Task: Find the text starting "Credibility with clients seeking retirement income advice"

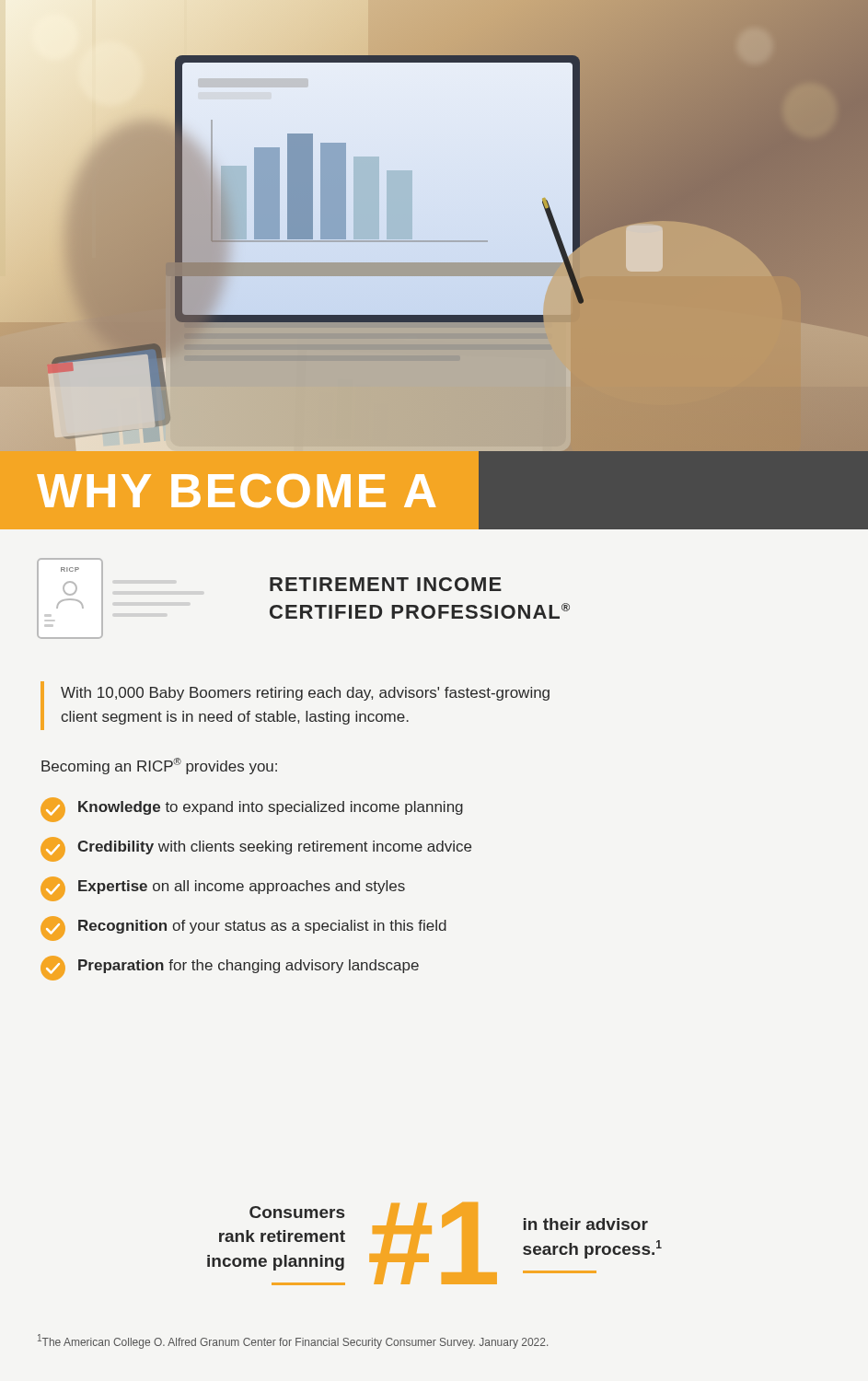Action: point(256,849)
